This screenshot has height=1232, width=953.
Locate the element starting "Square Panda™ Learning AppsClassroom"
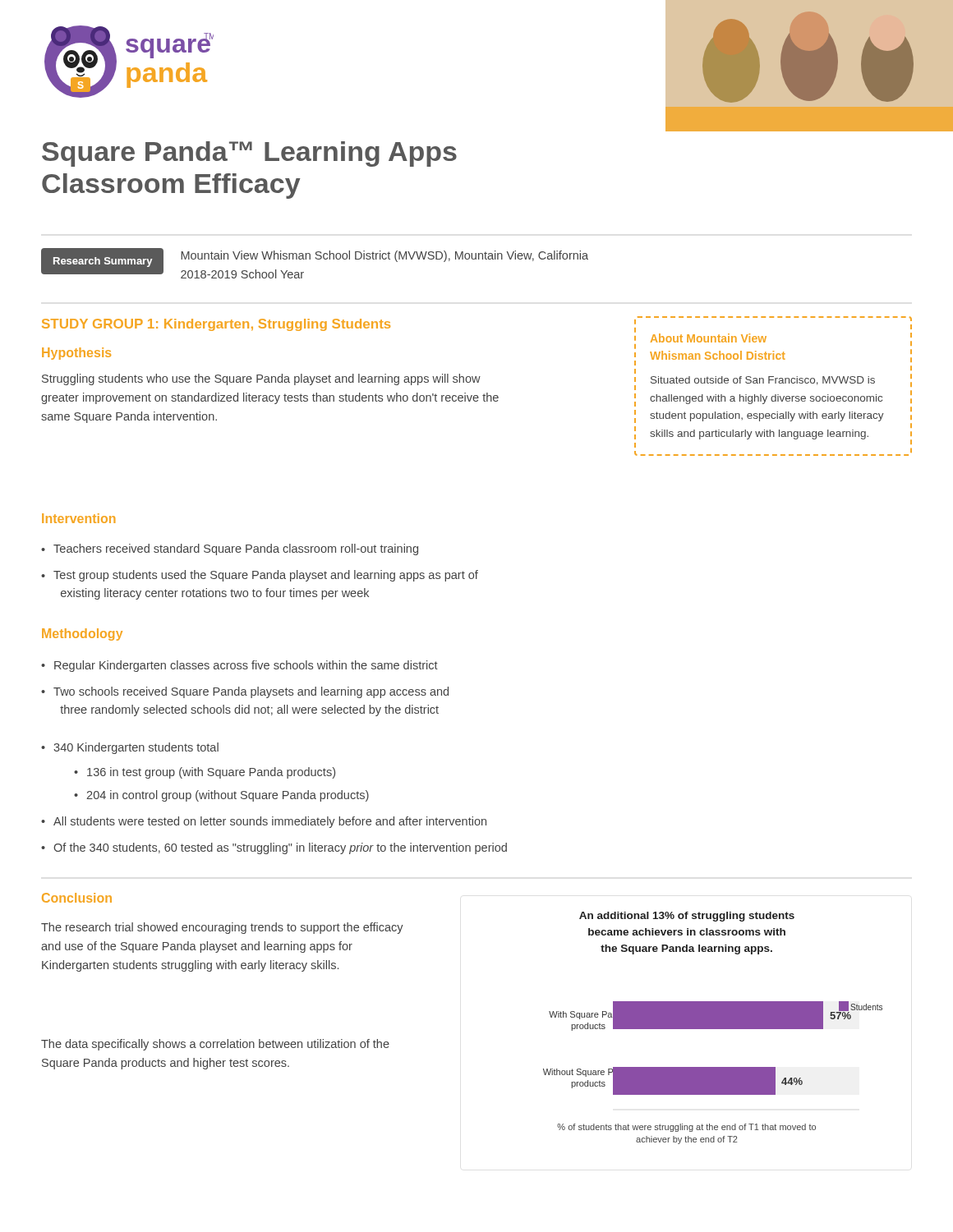(x=296, y=168)
